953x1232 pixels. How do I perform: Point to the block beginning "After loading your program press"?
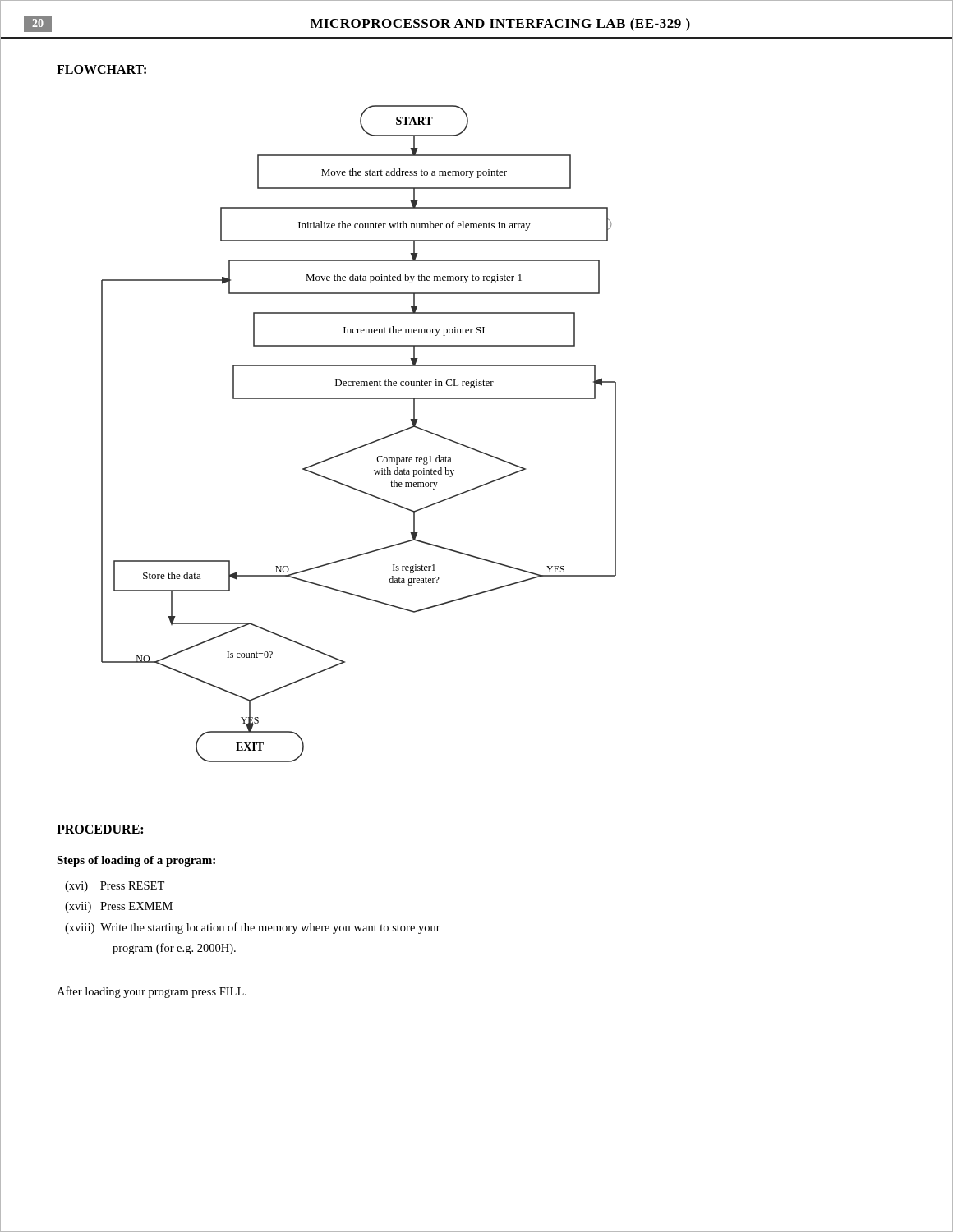tap(152, 991)
